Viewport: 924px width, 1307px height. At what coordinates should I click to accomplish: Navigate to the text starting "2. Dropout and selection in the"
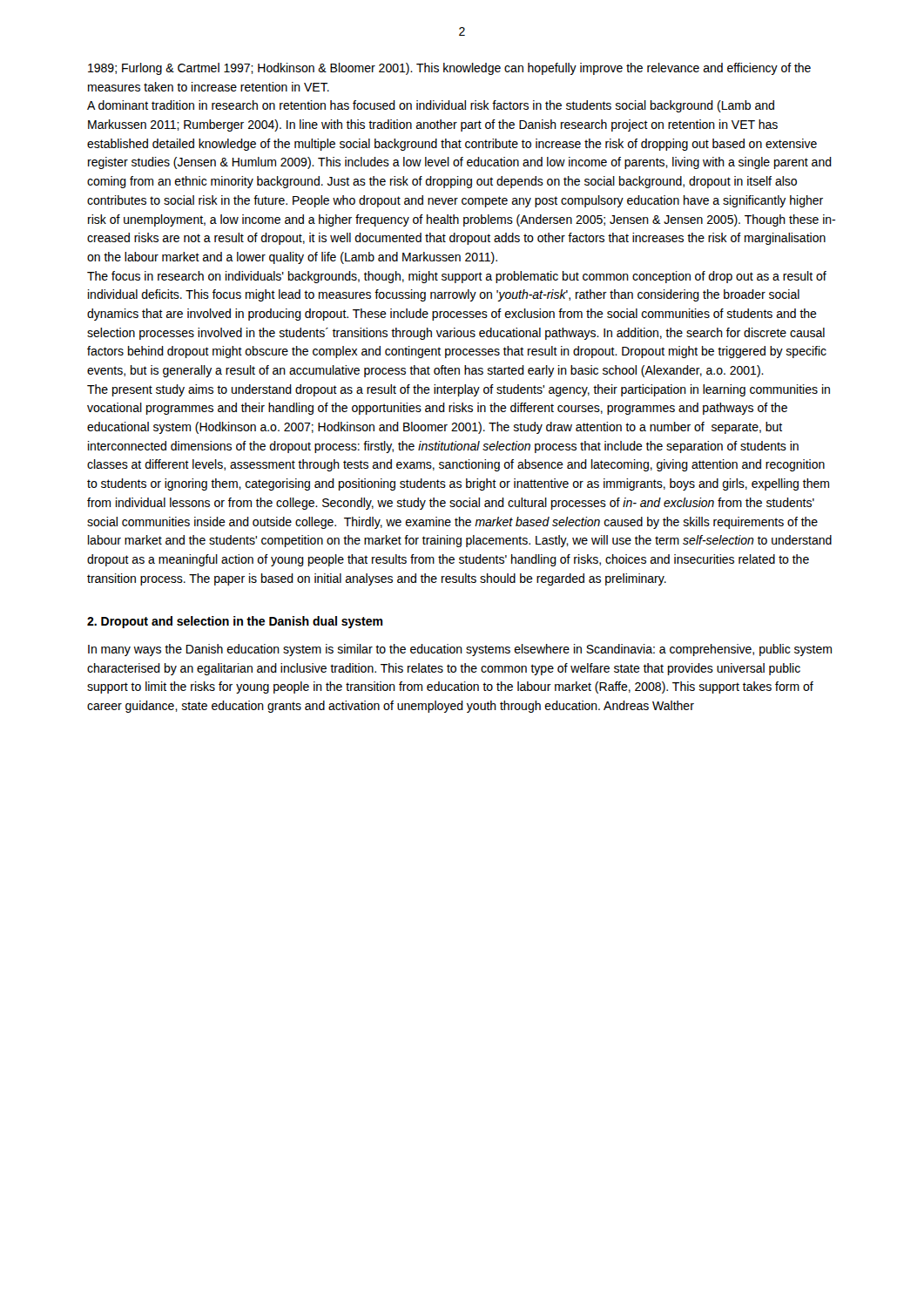[x=235, y=621]
